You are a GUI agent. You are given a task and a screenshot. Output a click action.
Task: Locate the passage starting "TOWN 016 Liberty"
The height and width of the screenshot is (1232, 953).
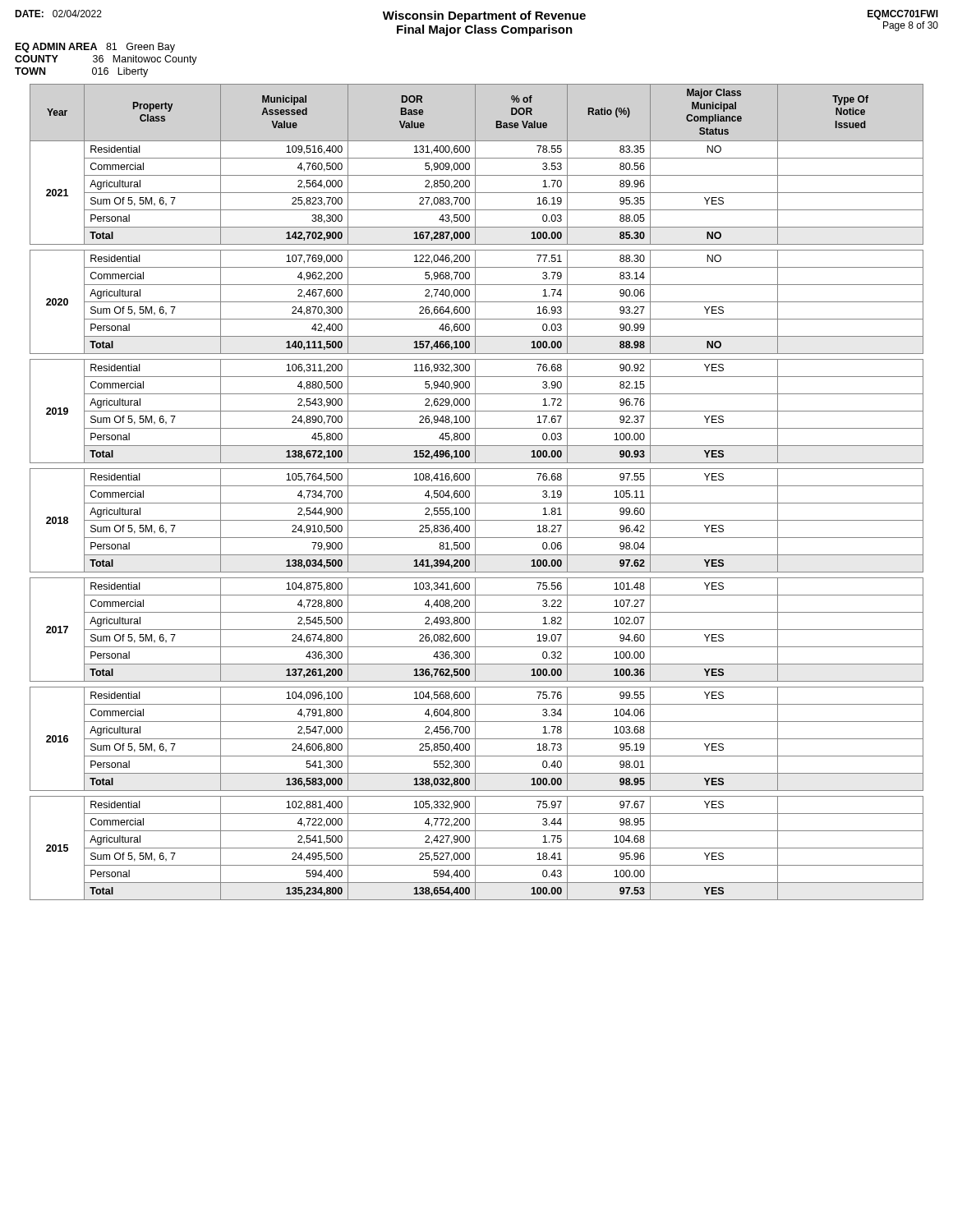[81, 71]
